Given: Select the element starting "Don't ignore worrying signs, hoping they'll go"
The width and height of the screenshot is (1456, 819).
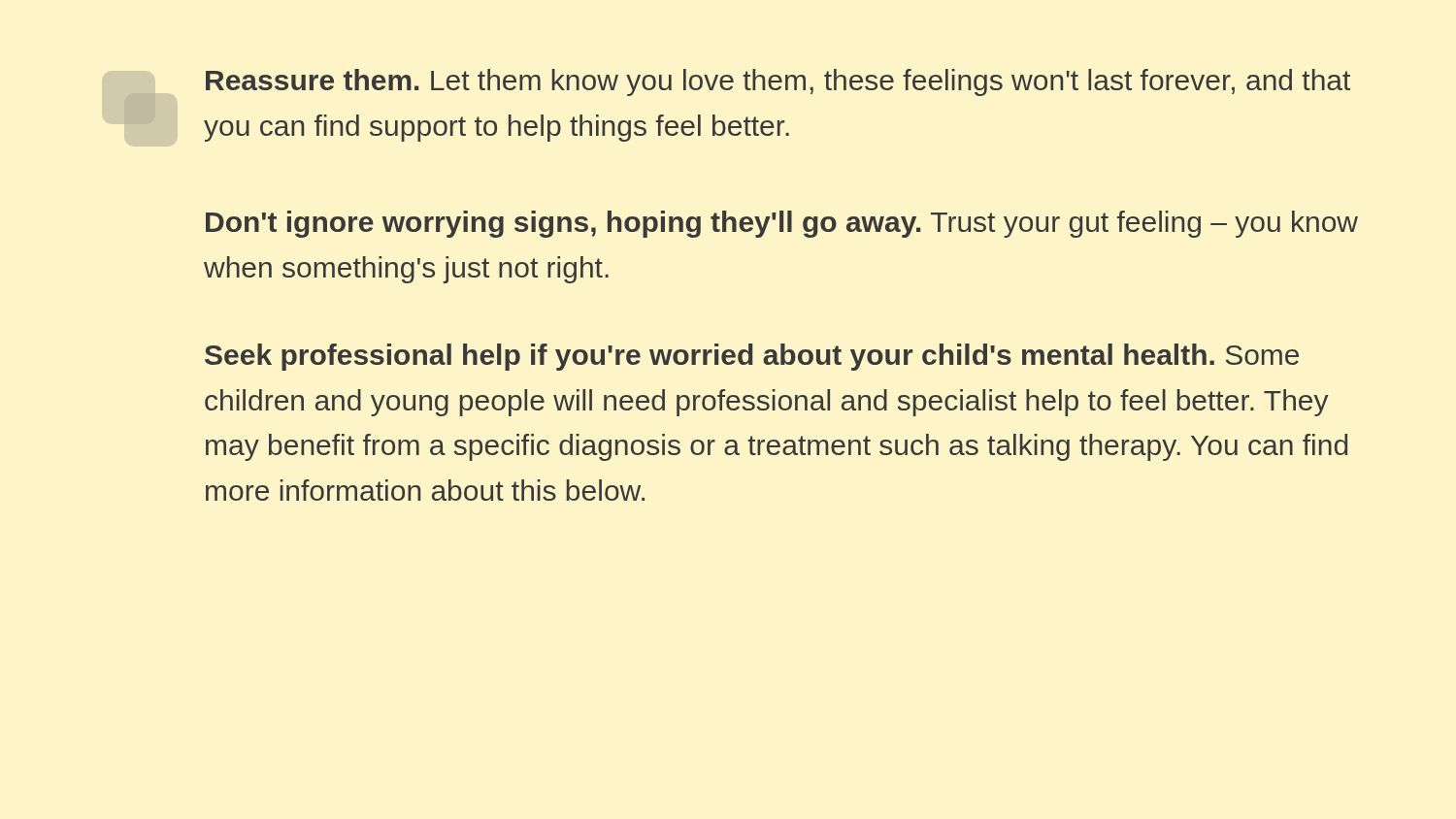Looking at the screenshot, I should [781, 244].
